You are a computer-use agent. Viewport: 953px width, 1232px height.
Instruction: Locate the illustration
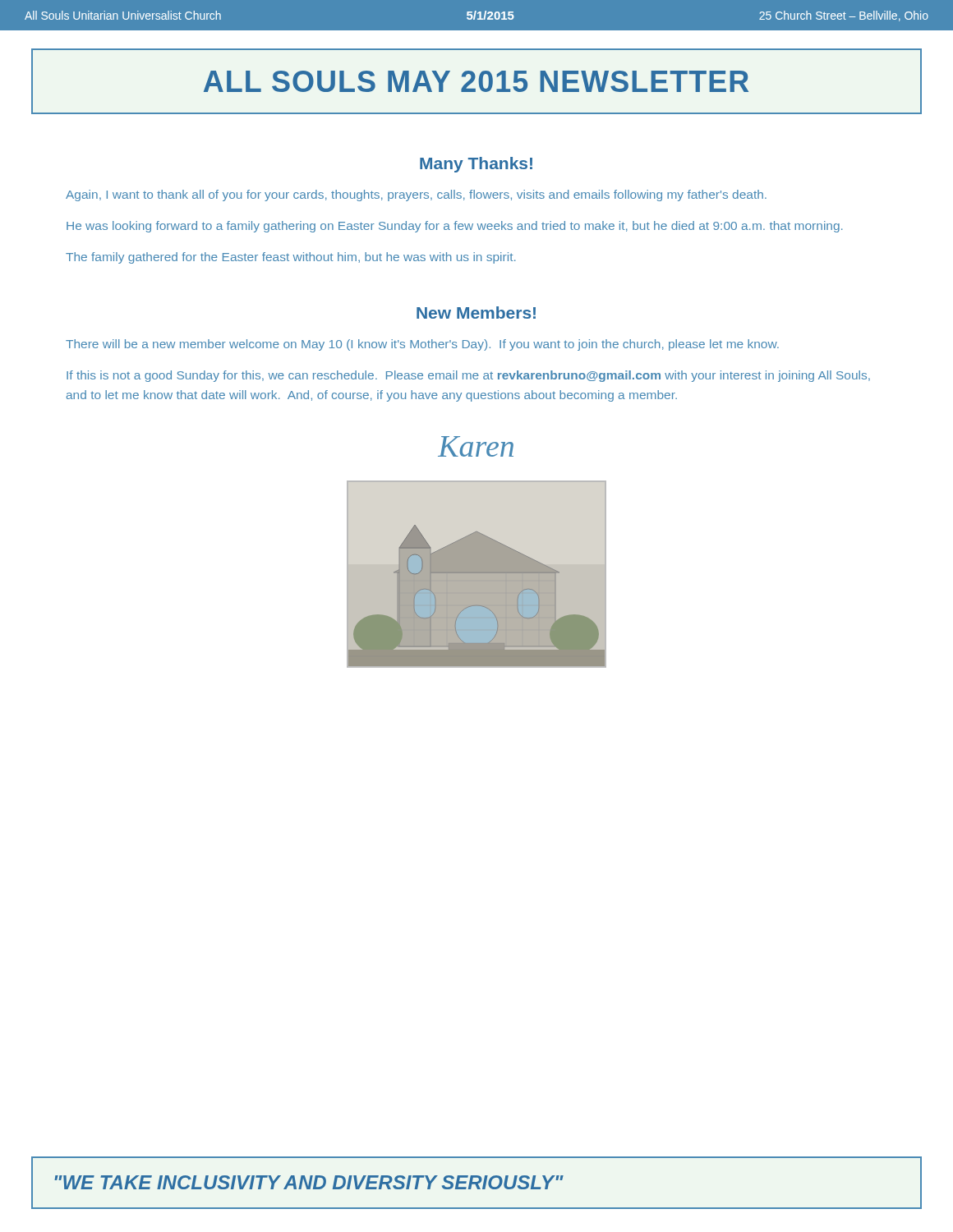point(476,574)
